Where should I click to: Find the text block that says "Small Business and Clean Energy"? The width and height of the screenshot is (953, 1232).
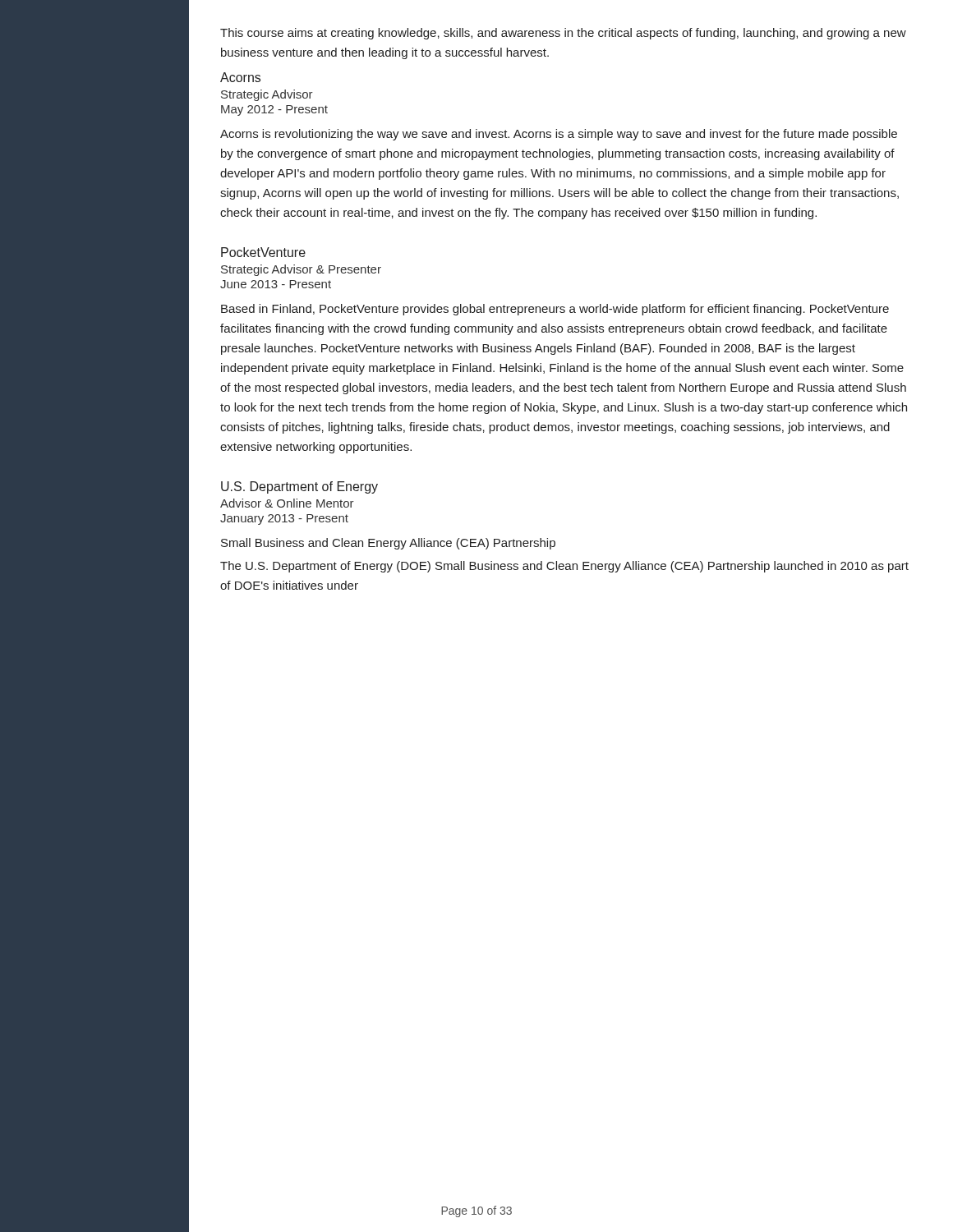coord(388,543)
